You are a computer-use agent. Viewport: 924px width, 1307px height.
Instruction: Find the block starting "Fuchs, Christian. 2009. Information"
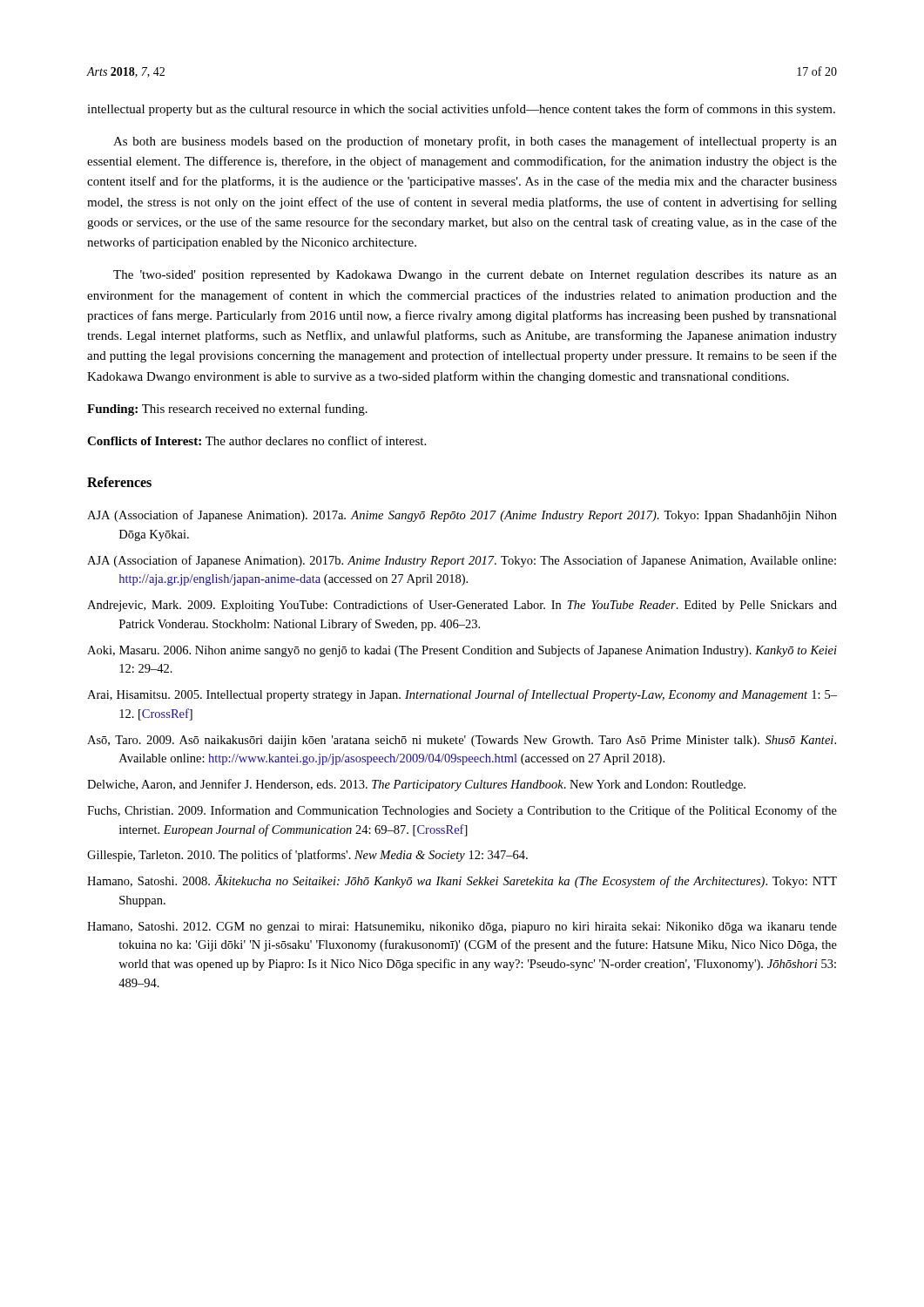point(462,820)
